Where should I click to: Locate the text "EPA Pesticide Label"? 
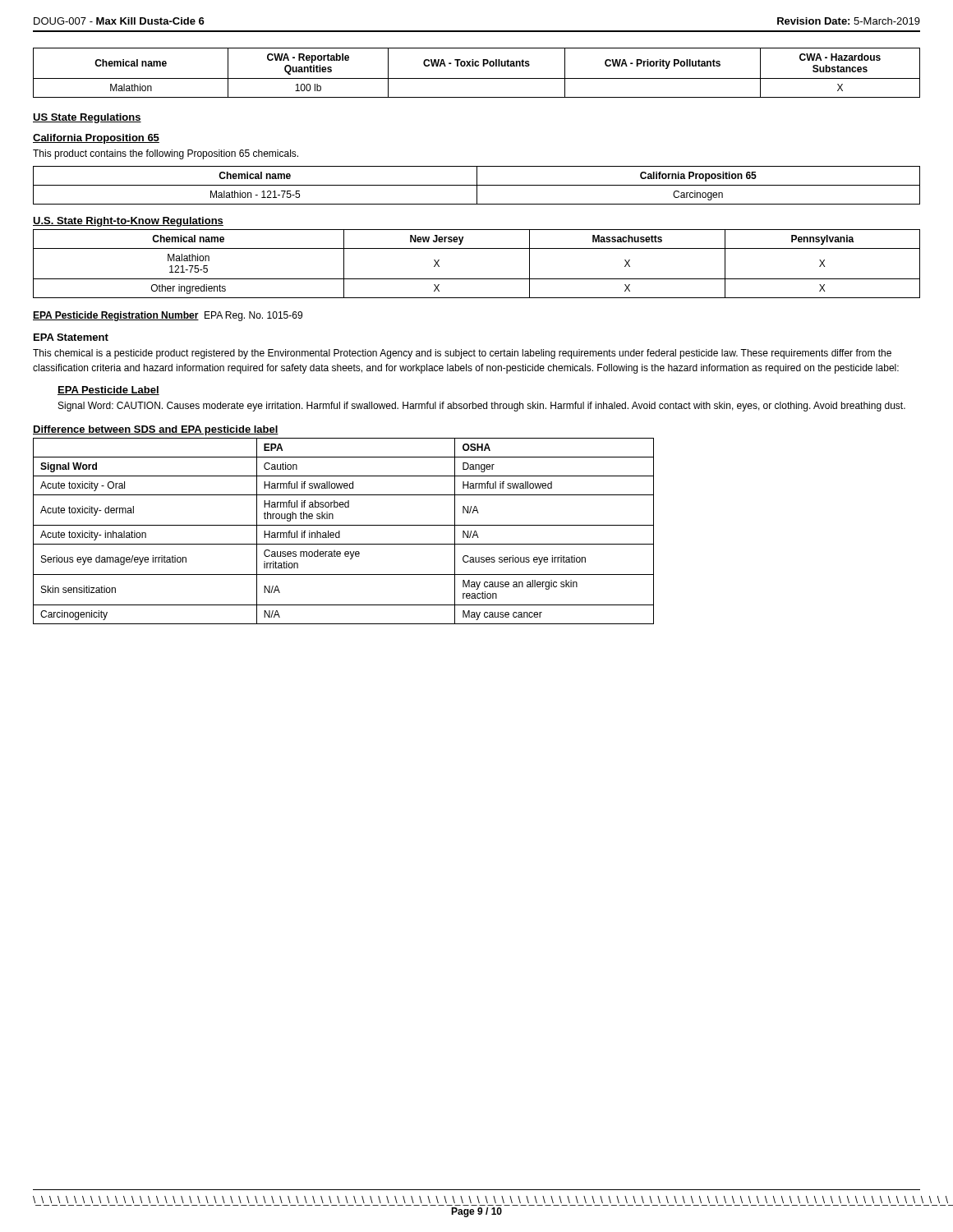(108, 390)
